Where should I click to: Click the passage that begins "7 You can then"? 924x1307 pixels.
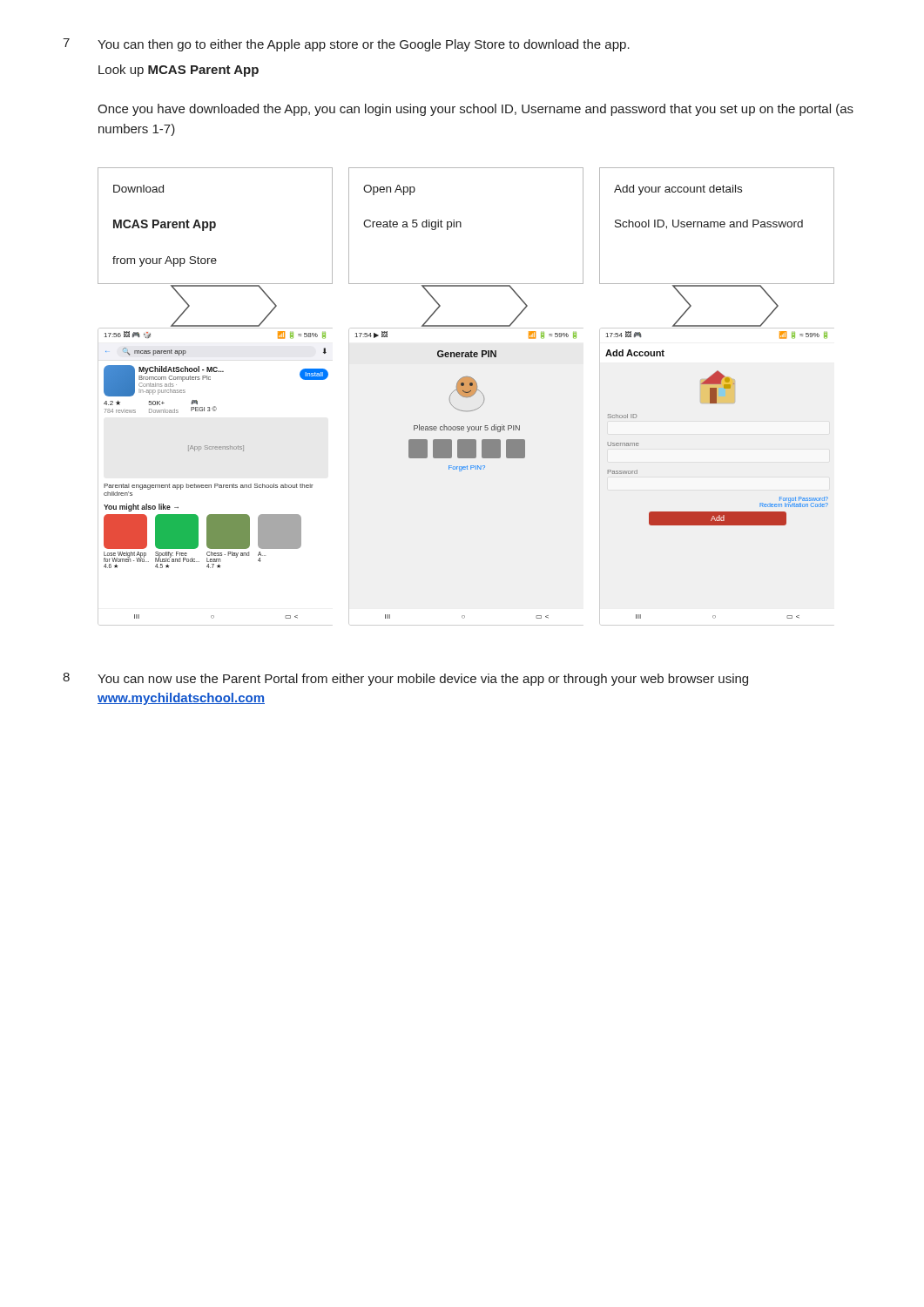[346, 45]
